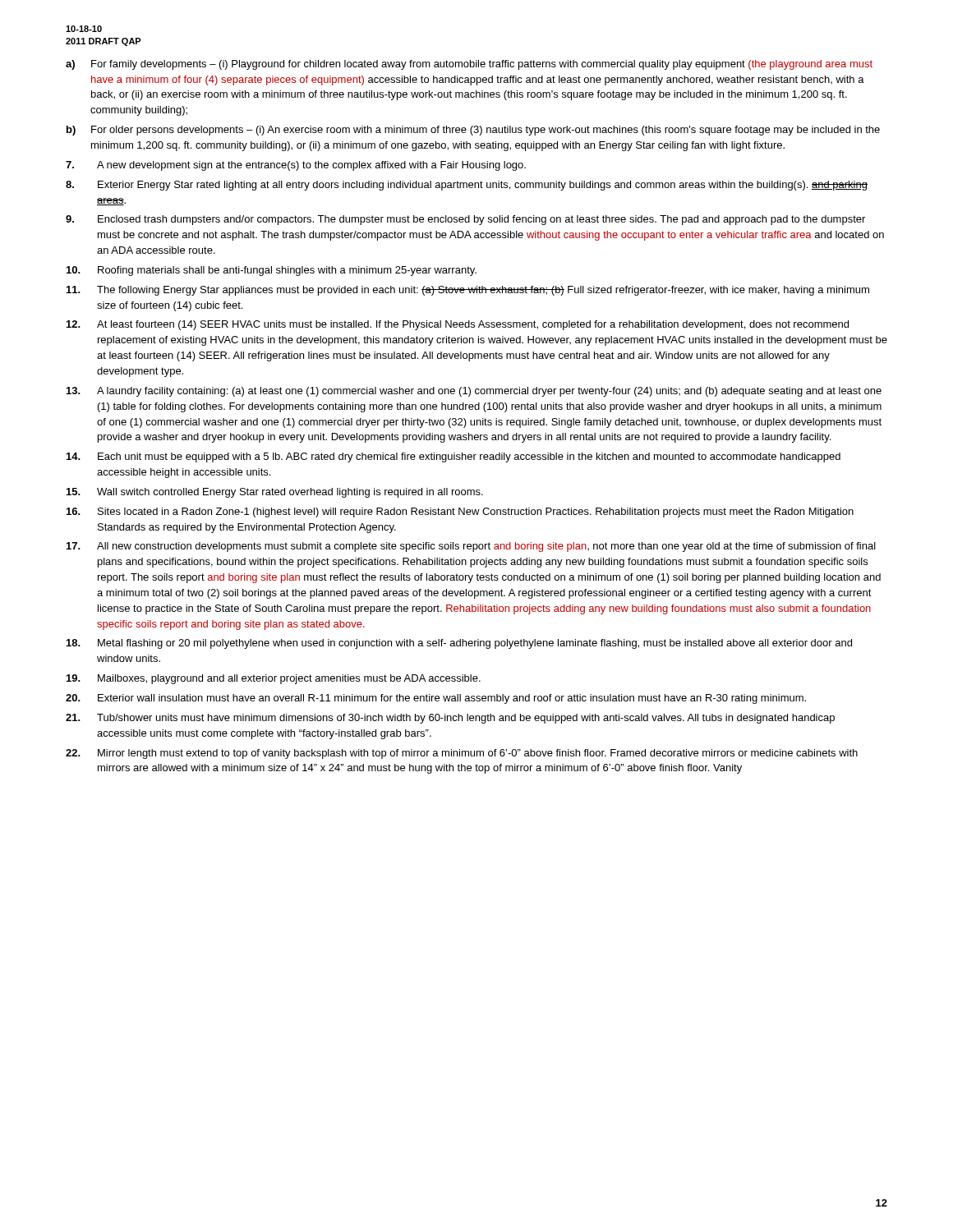
Task: Find the block on this page that starts "7. A new development sign at the entrance(s)"
Action: [x=476, y=165]
